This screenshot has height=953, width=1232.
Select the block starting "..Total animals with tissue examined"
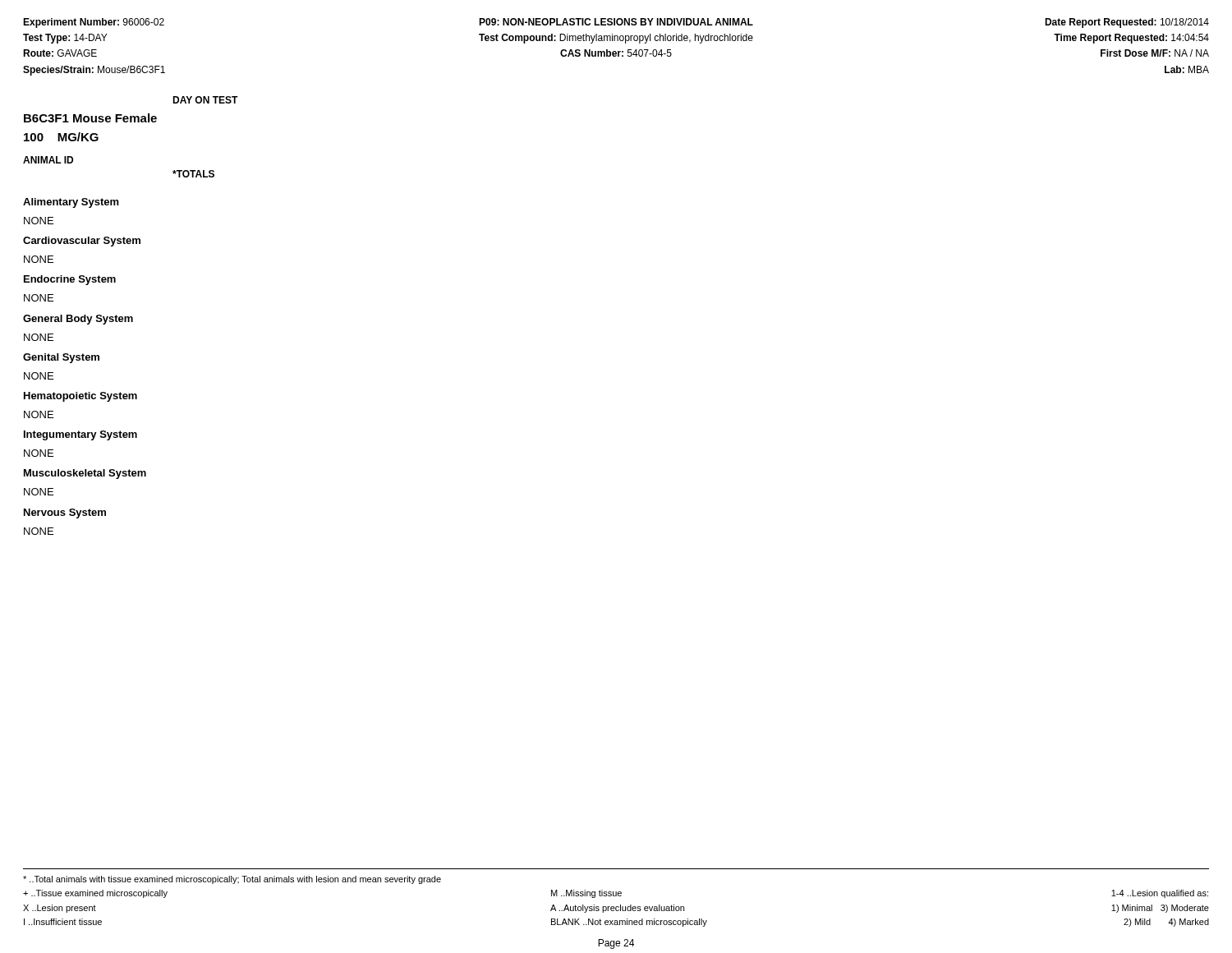232,879
